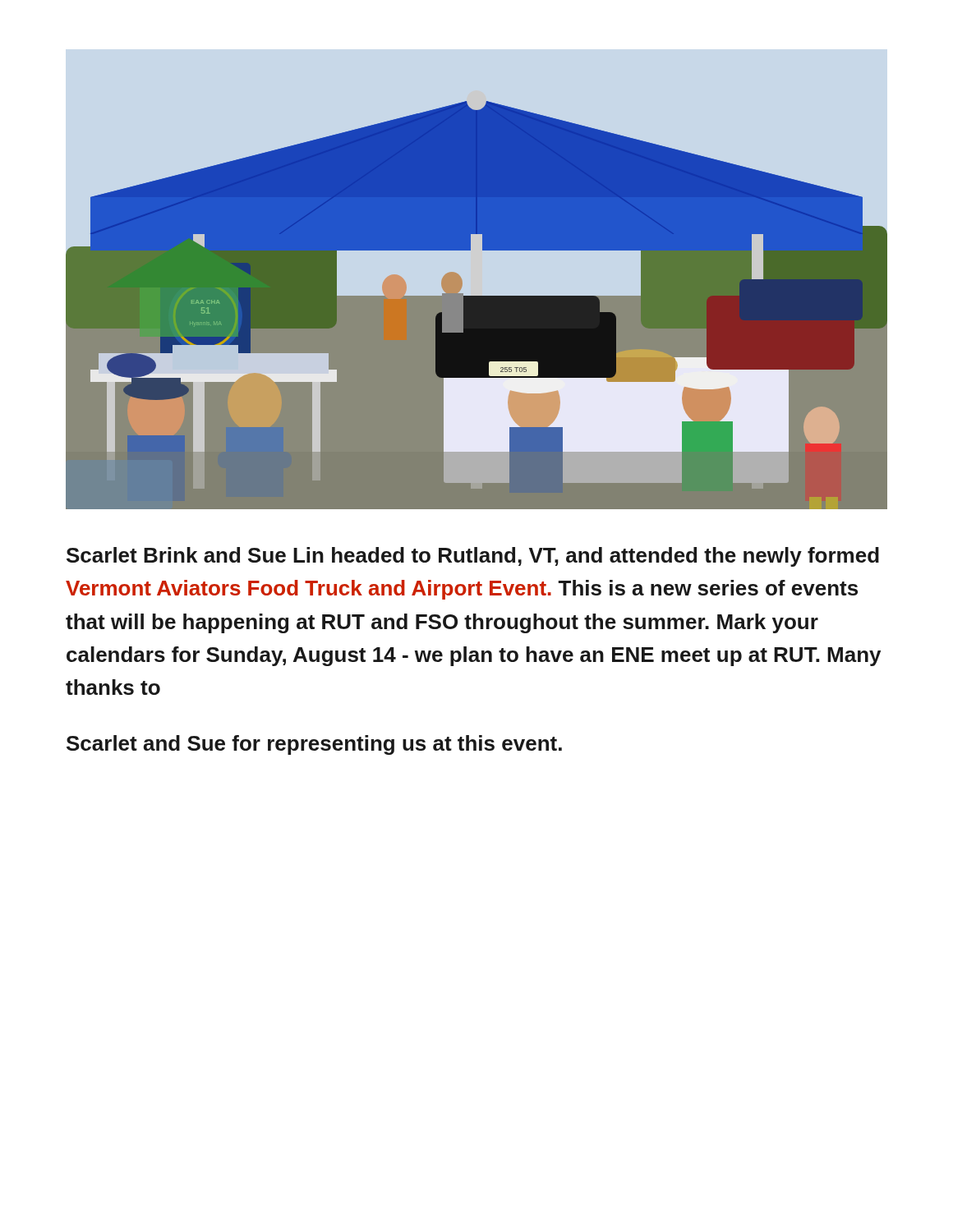
Task: Find the block on this page that starts "Scarlet and Sue for representing us at this"
Action: tap(314, 744)
